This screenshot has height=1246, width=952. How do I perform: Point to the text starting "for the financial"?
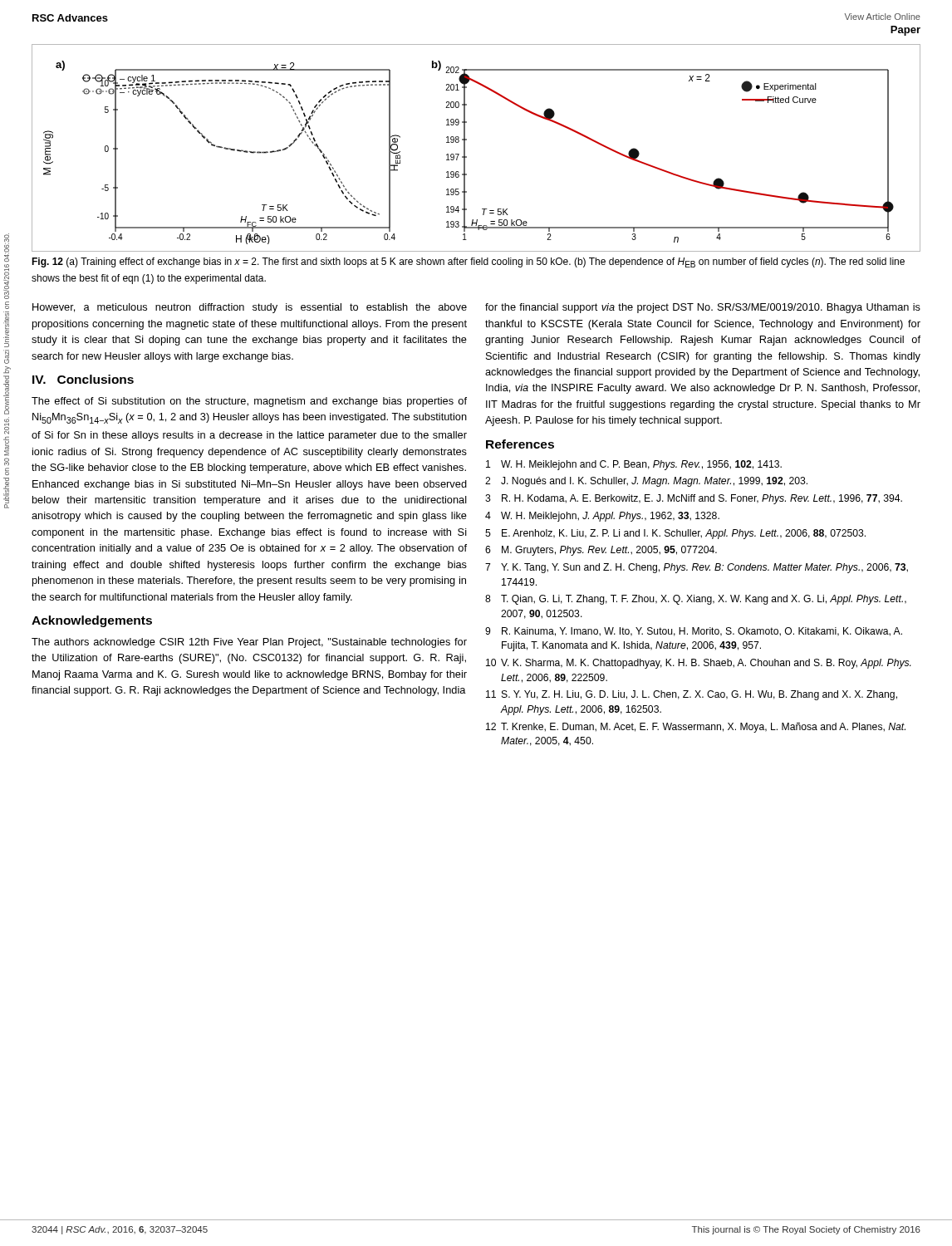tap(703, 364)
